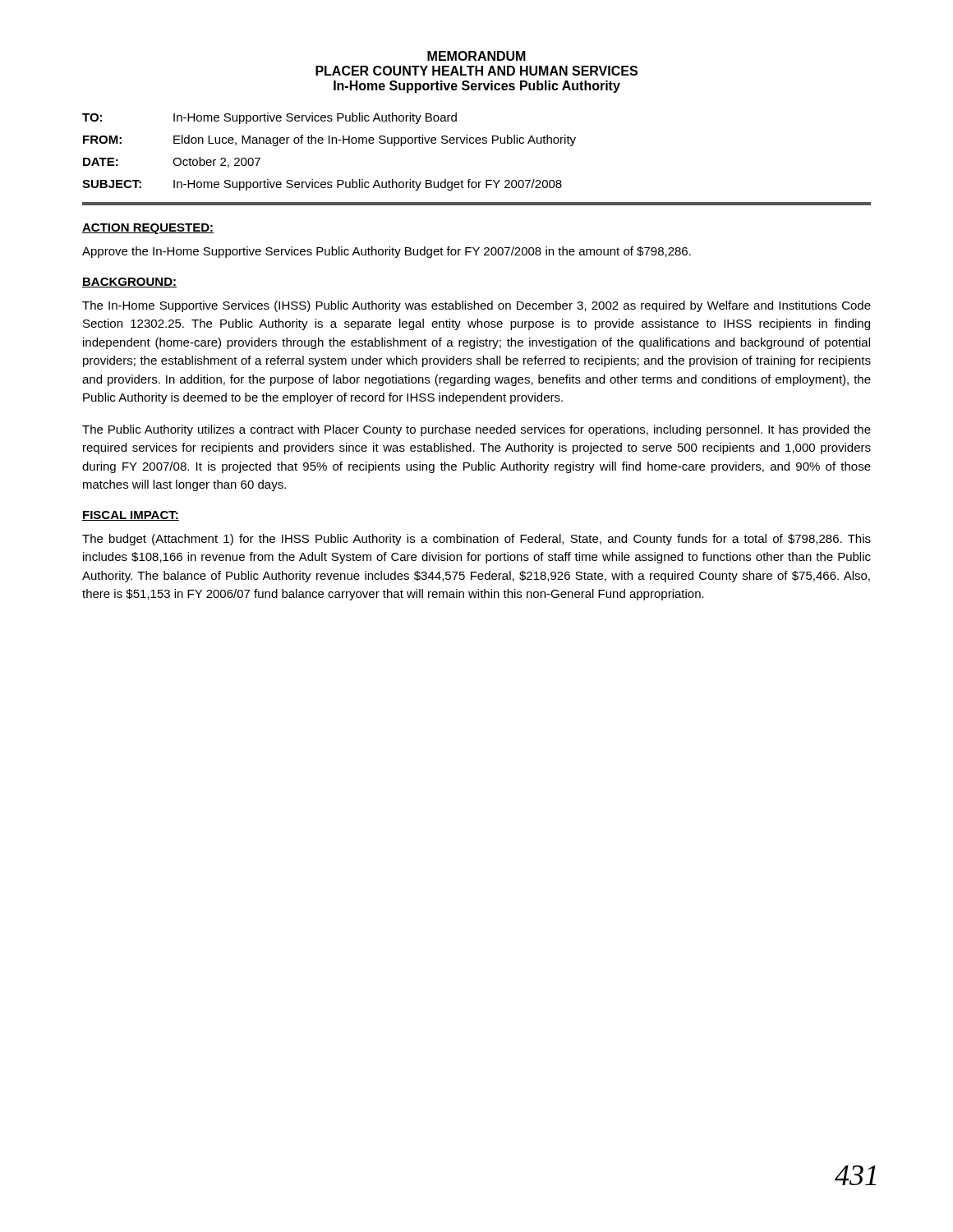Viewport: 953px width, 1232px height.
Task: Click where it says "ACTION REQUESTED:"
Action: 148,227
